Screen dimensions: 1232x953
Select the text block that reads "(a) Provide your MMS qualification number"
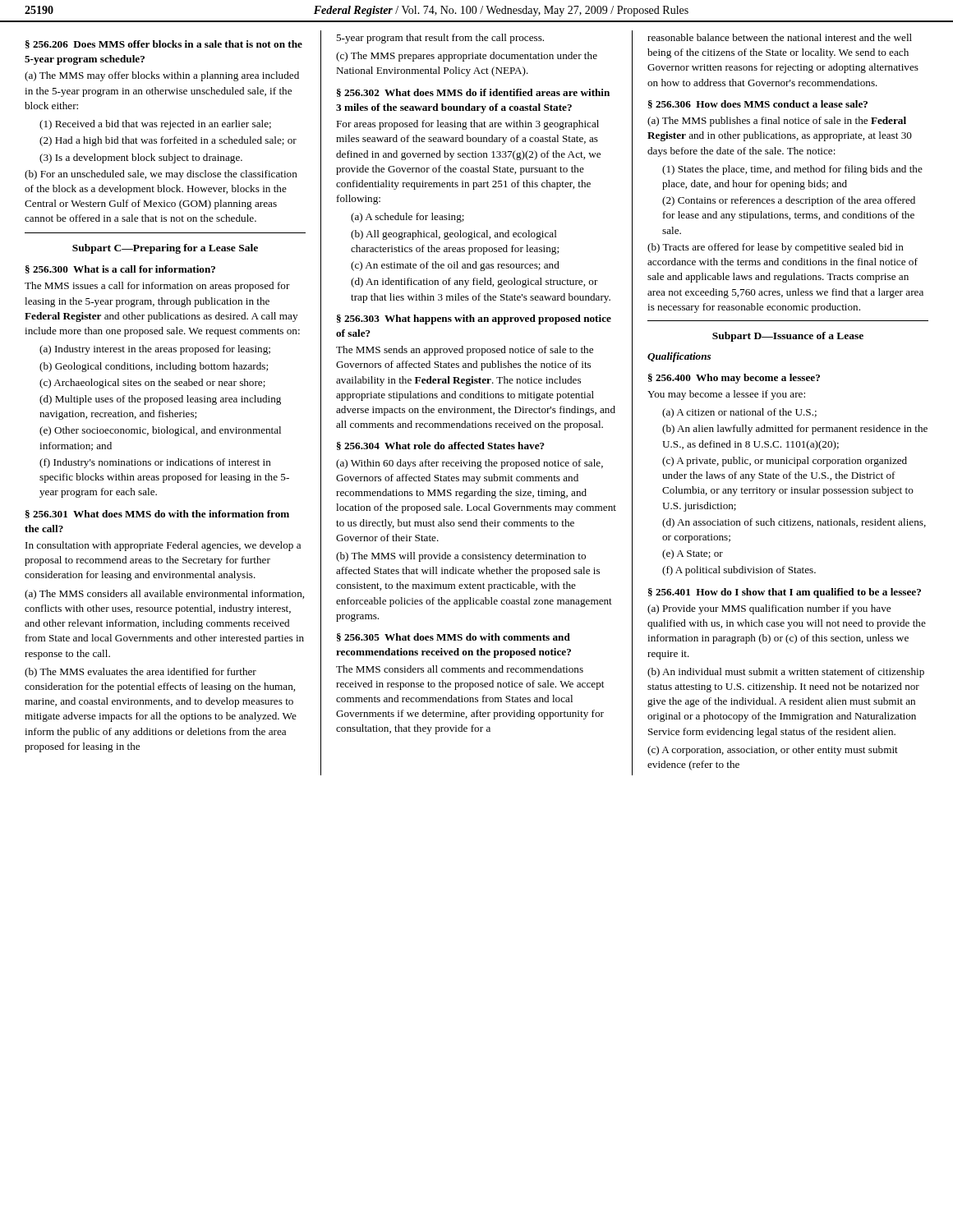[788, 687]
